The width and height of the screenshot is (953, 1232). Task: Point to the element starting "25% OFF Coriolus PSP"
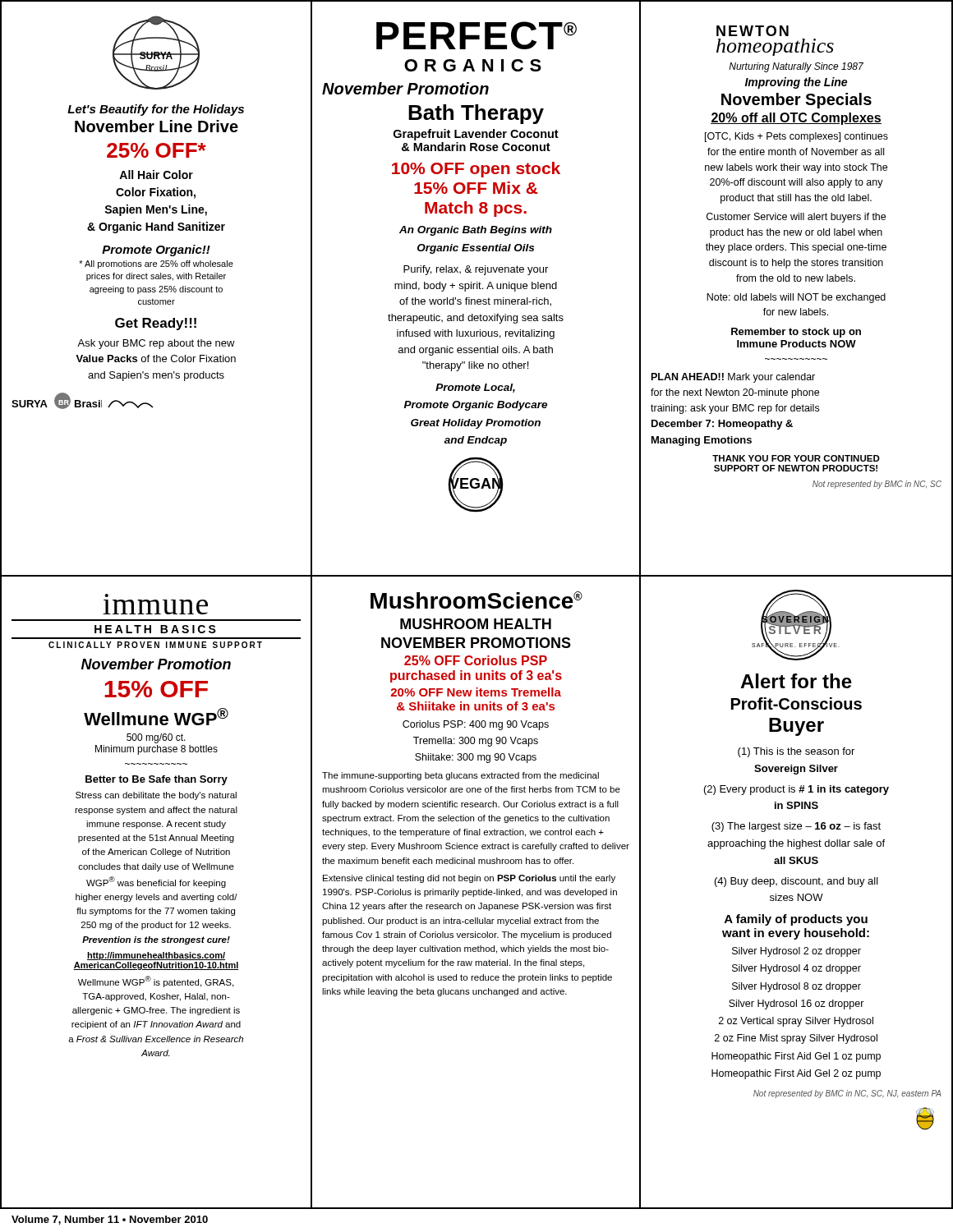pyautogui.click(x=476, y=668)
